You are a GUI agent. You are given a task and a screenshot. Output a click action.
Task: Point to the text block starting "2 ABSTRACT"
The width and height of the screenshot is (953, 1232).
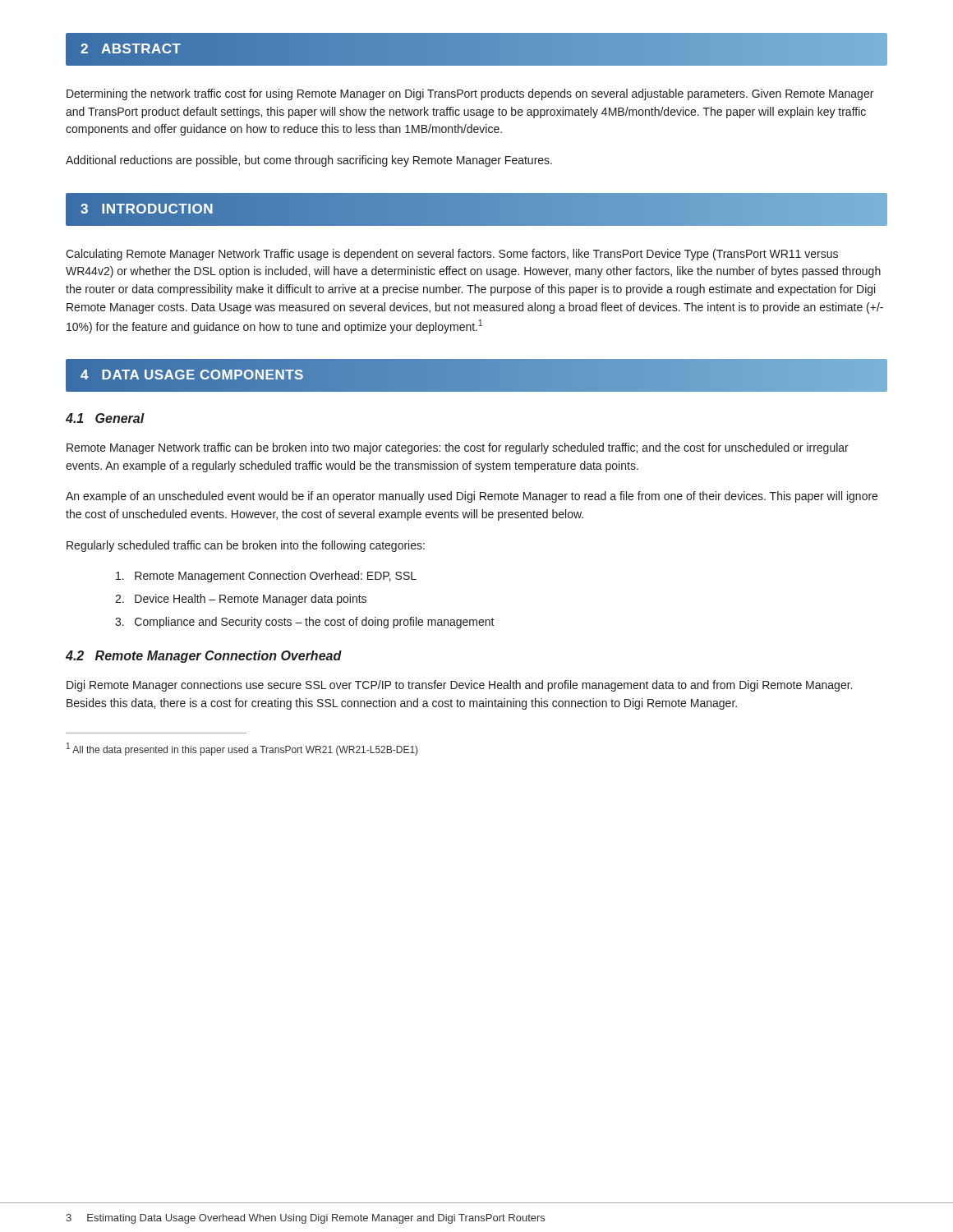[131, 49]
